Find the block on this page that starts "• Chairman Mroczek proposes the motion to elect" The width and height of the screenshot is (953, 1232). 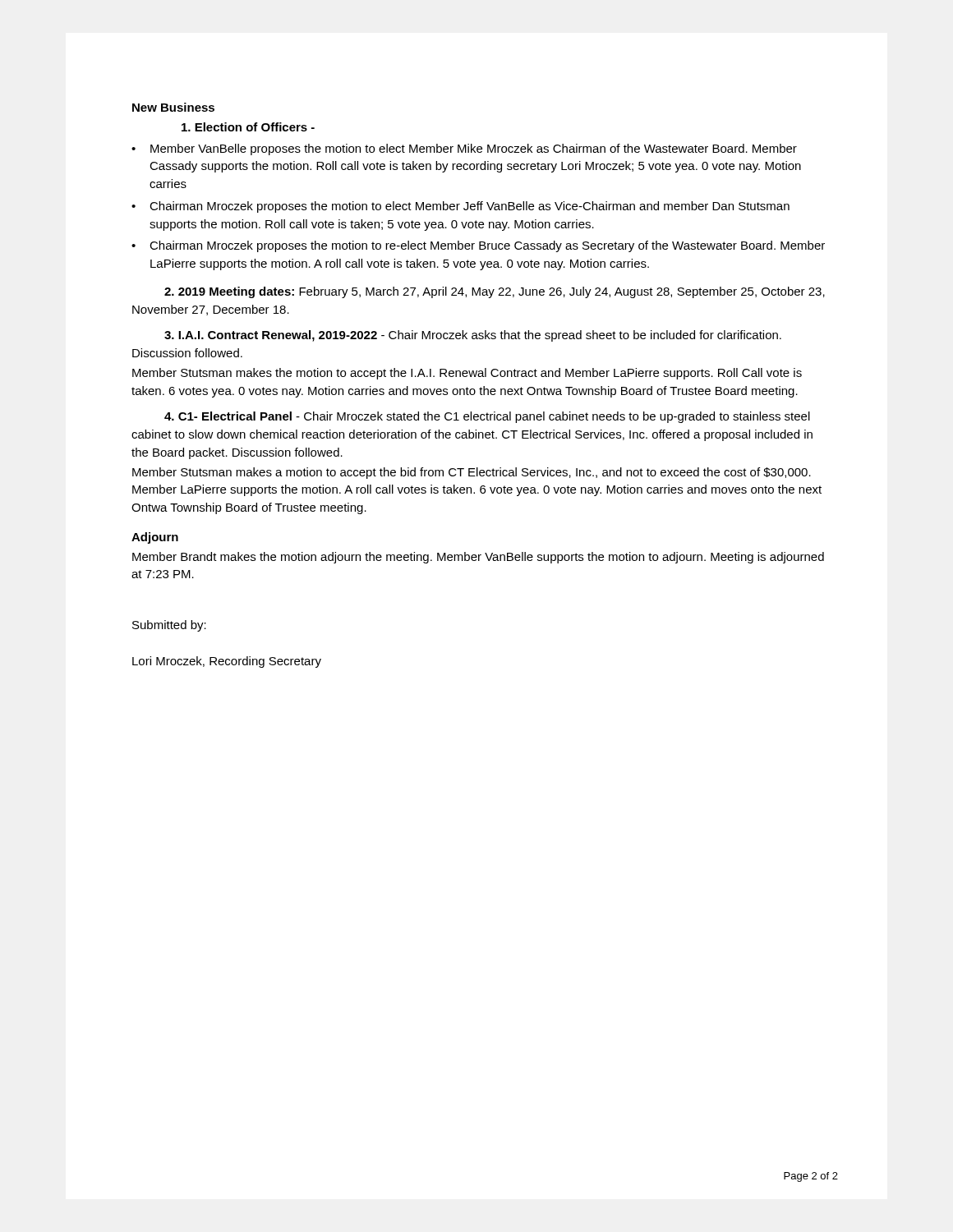tap(481, 215)
